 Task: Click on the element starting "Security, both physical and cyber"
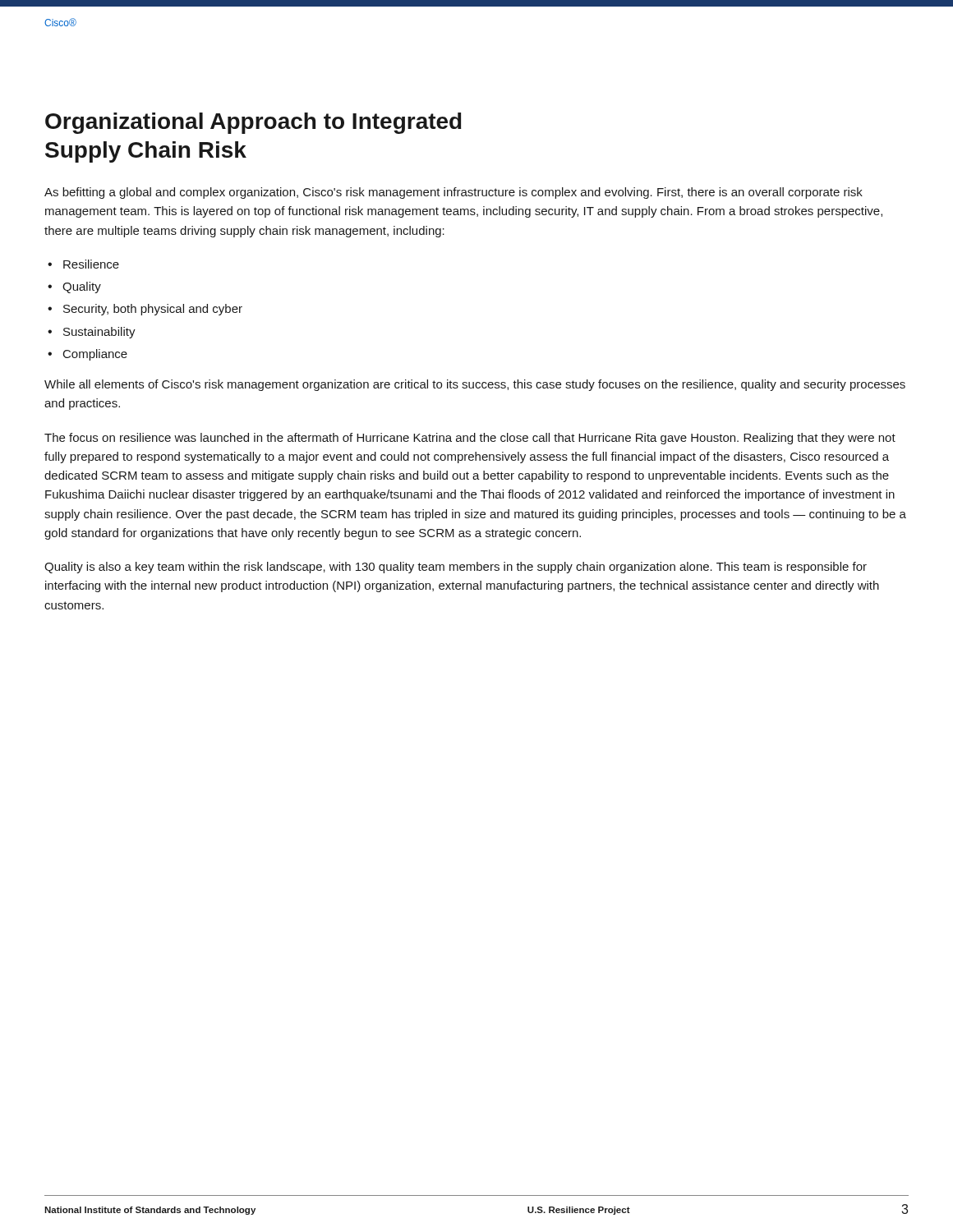pos(152,309)
